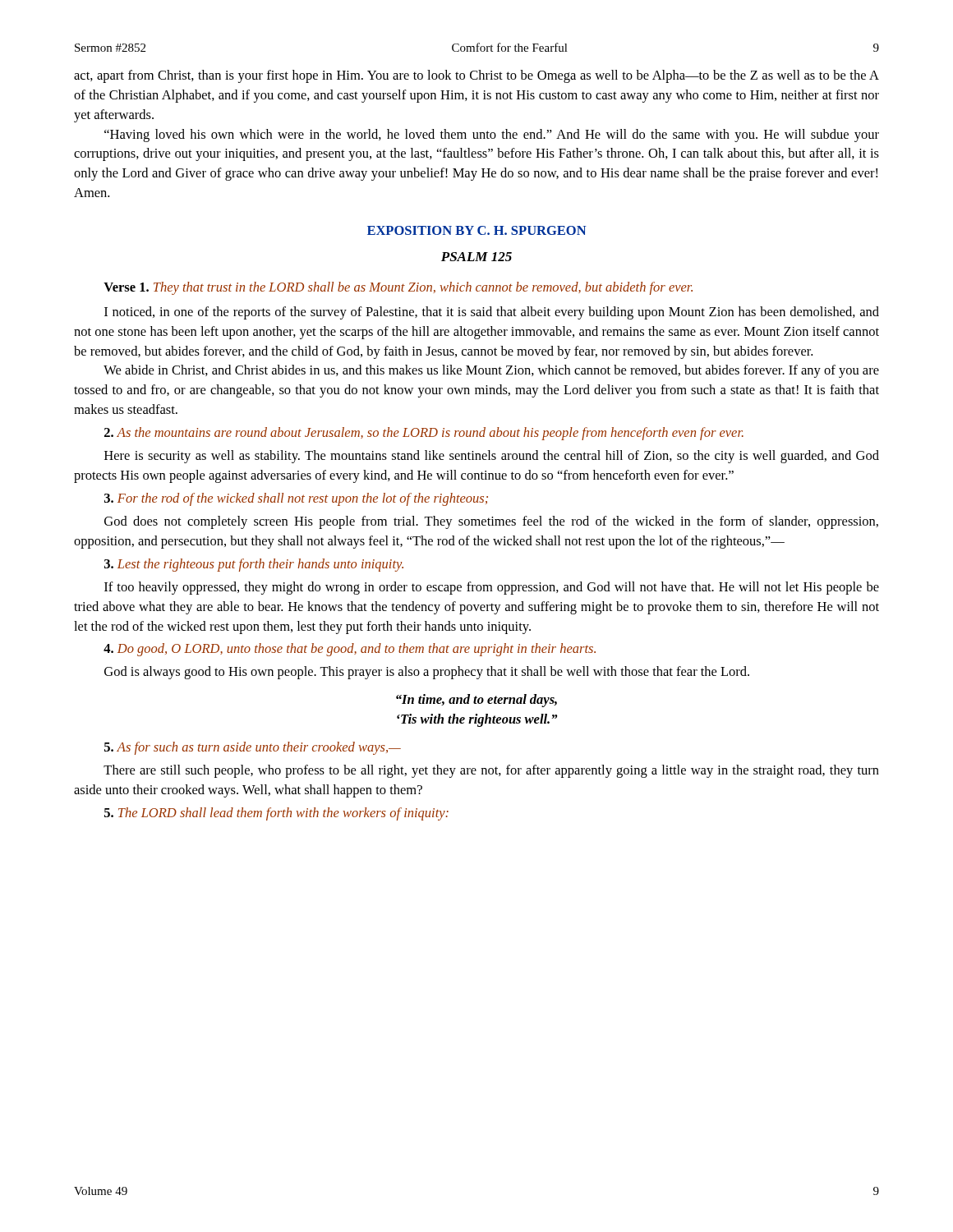This screenshot has height=1232, width=953.
Task: Locate the block of text that opens with "God does not completely screen His people from"
Action: point(476,531)
